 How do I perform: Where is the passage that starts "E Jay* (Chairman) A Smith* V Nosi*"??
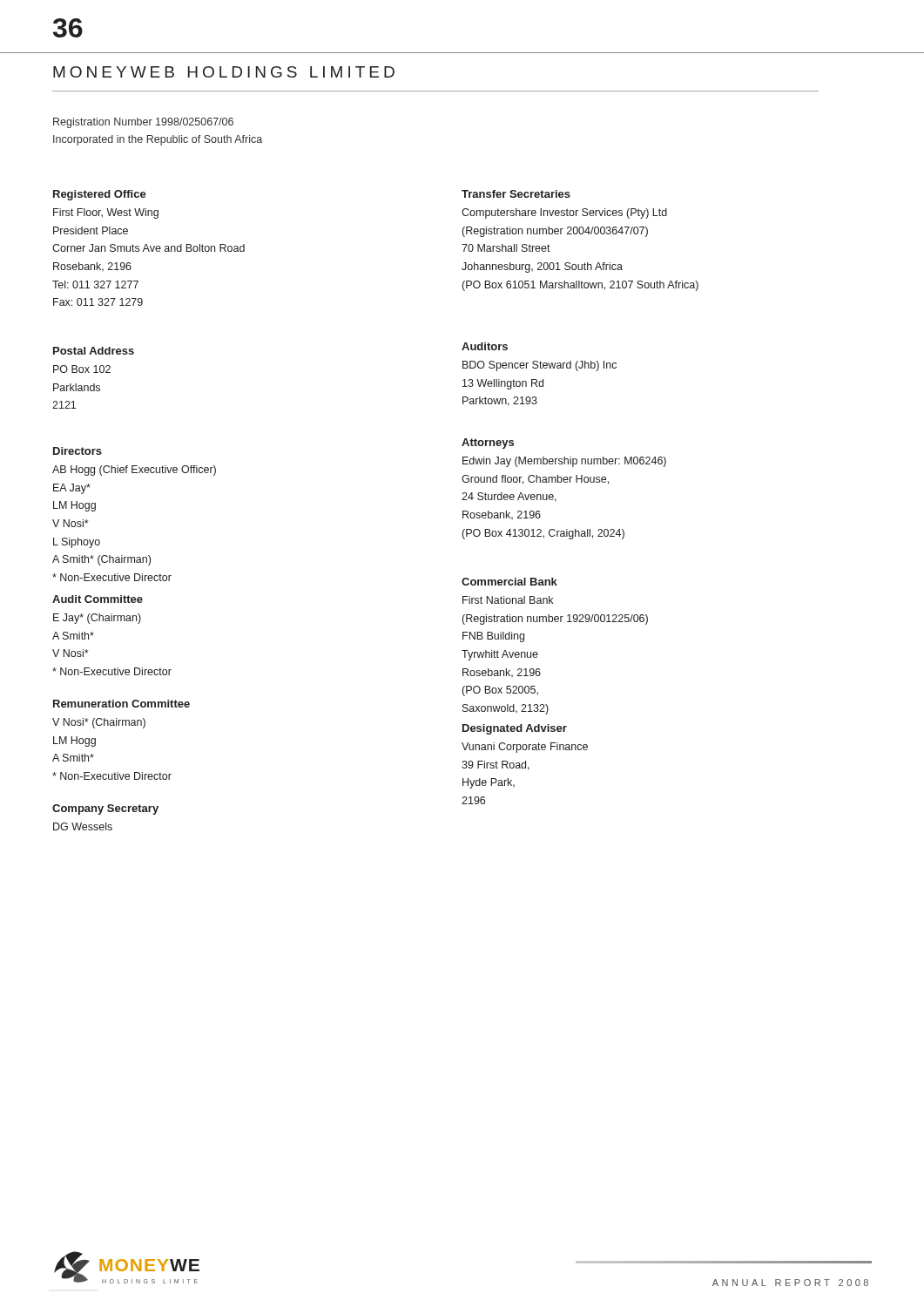tap(97, 619)
